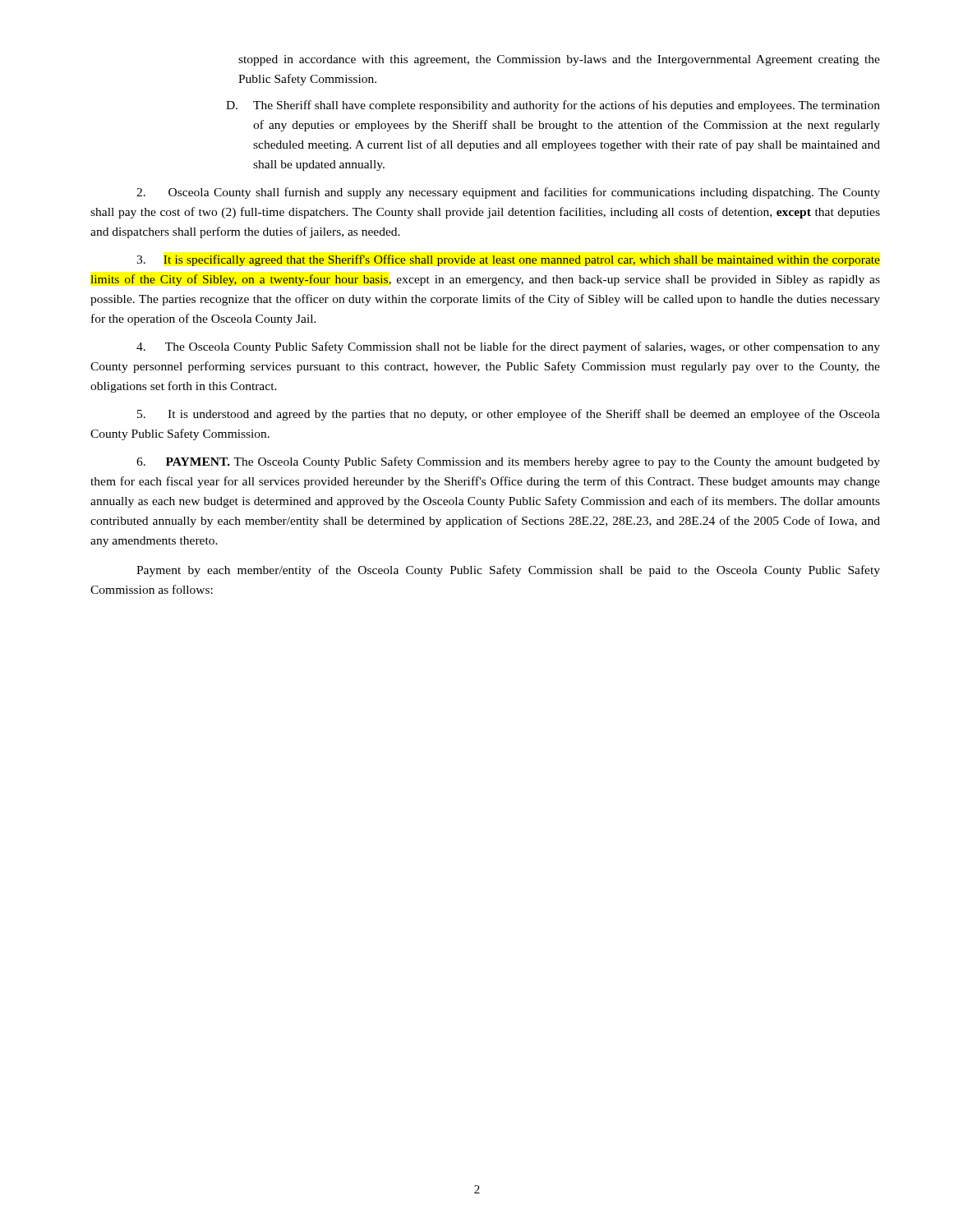Point to the block starting "The Osceola County Public Safety Commission"
The height and width of the screenshot is (1232, 954).
[485, 366]
